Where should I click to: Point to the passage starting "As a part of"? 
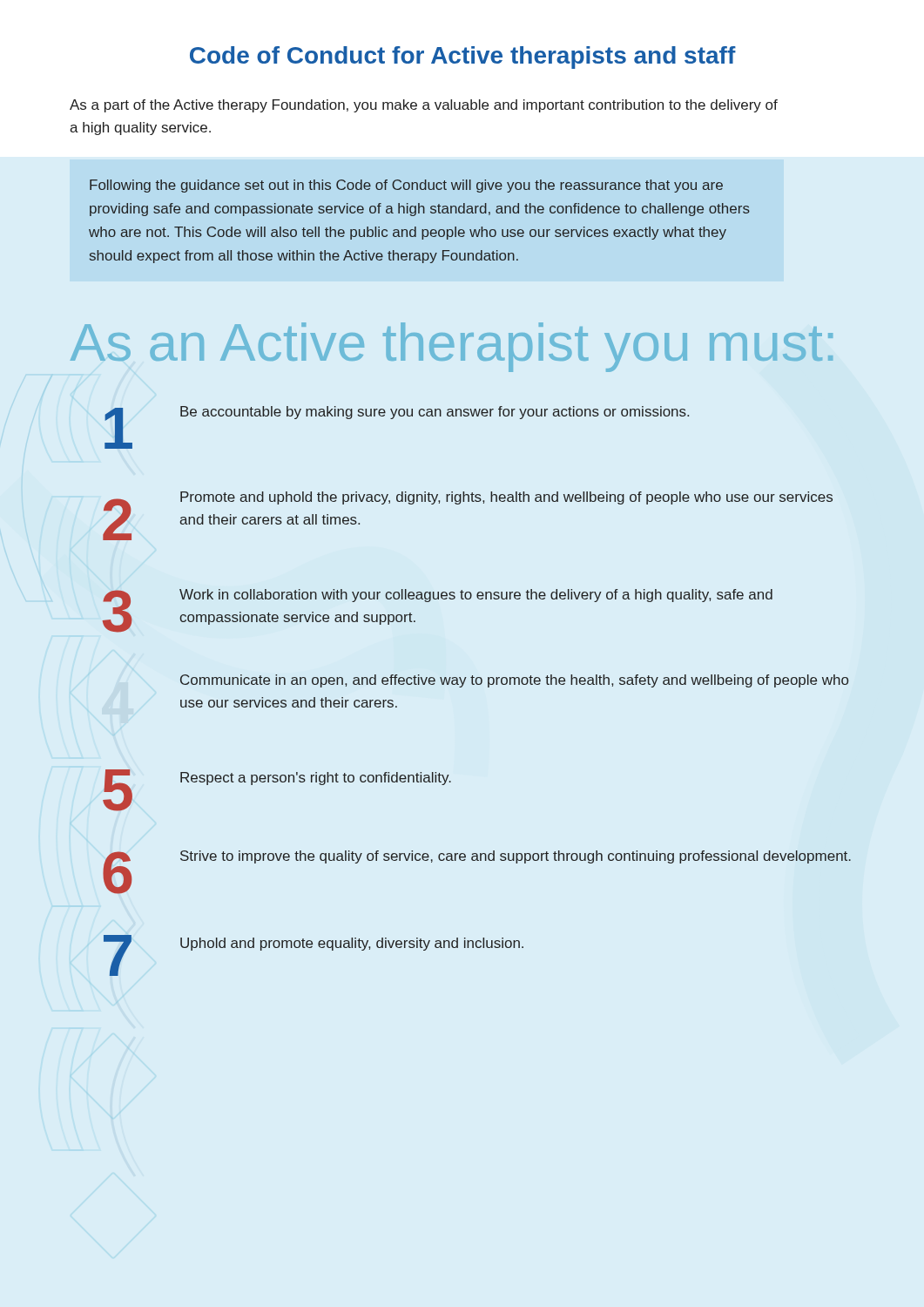[x=424, y=116]
